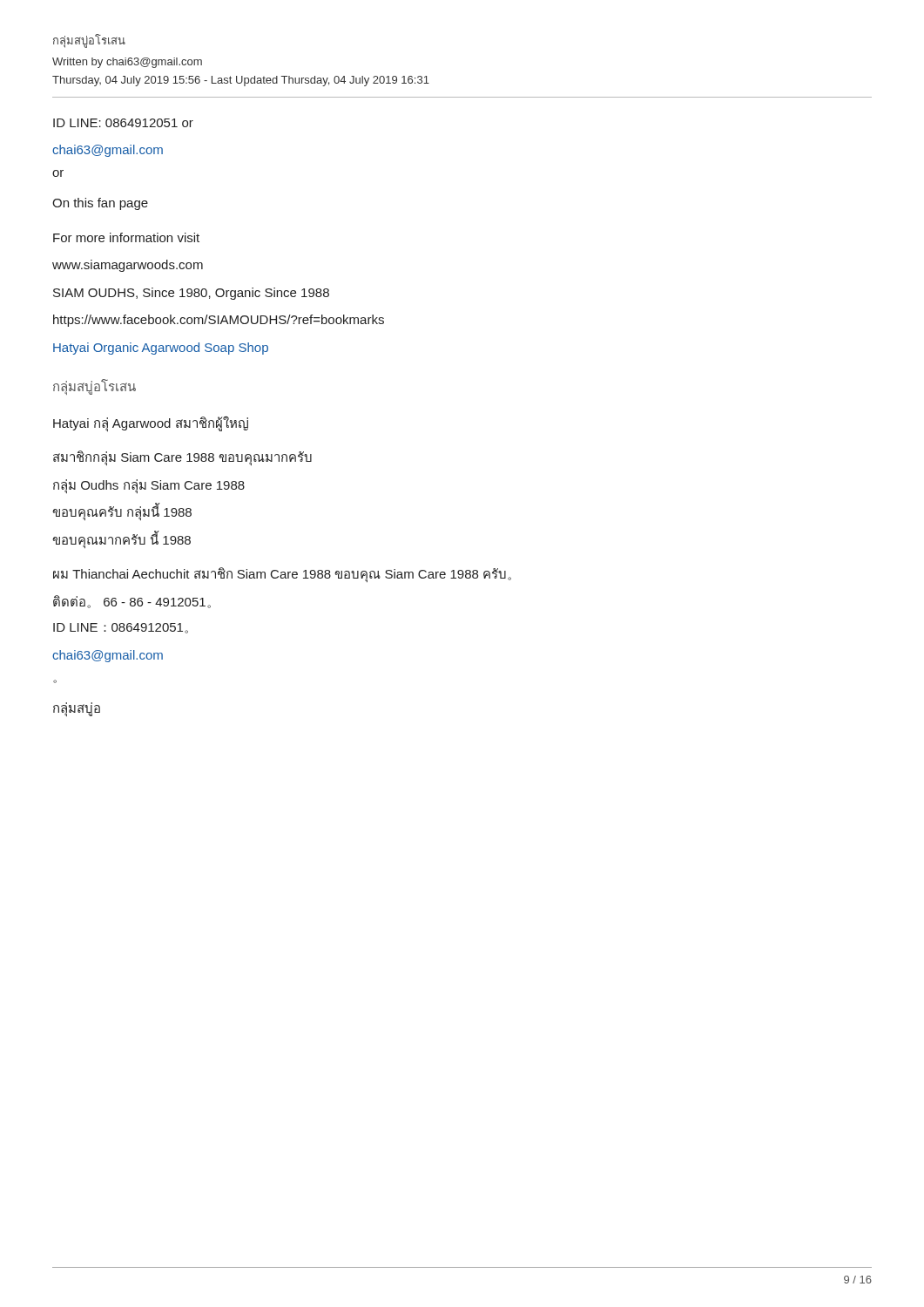Image resolution: width=924 pixels, height=1307 pixels.
Task: Find the text block that says "Written by chai63@gmail.com Thursday, 04 July"
Action: coord(241,71)
